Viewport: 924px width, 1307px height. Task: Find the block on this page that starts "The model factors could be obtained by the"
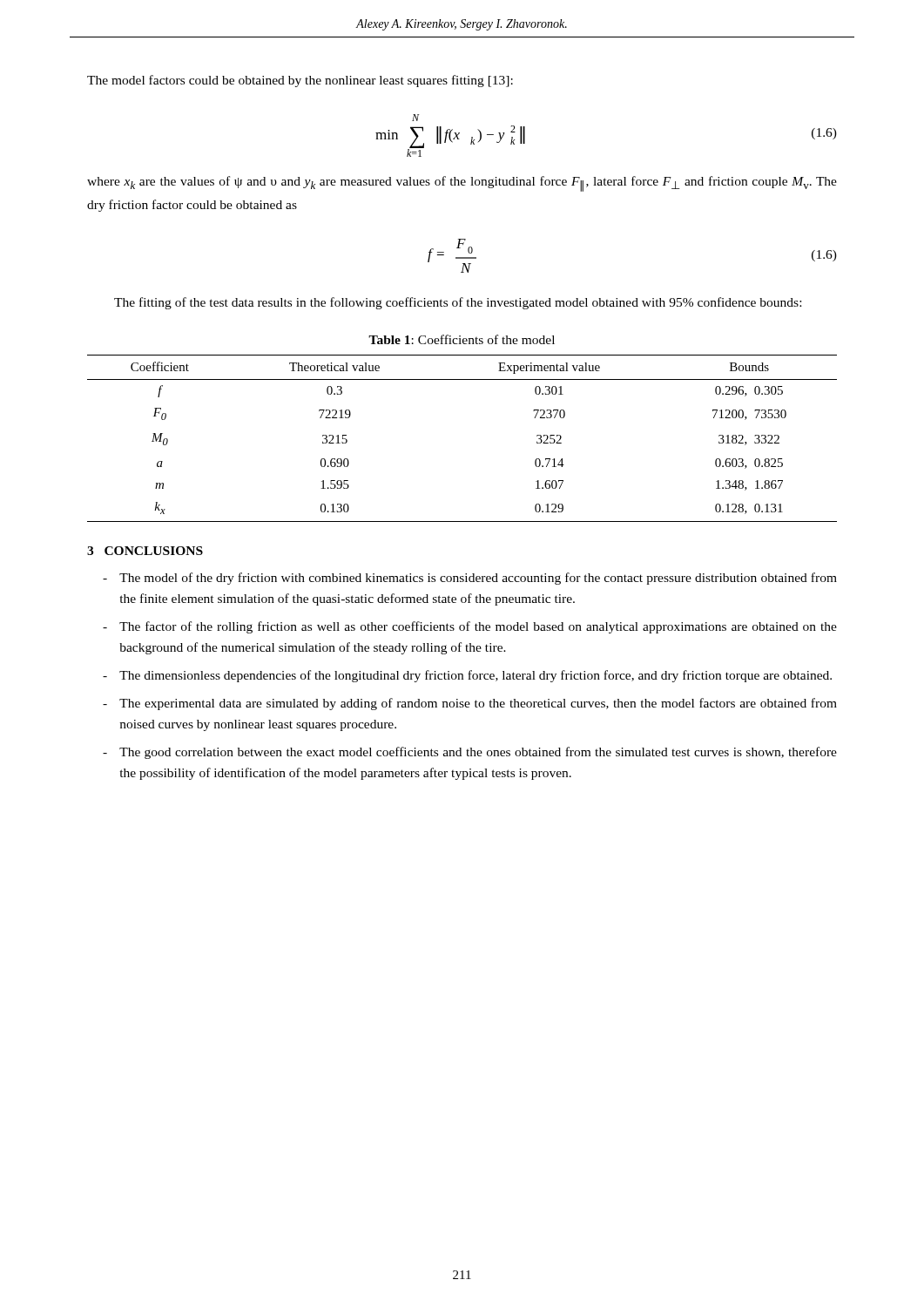pyautogui.click(x=300, y=80)
